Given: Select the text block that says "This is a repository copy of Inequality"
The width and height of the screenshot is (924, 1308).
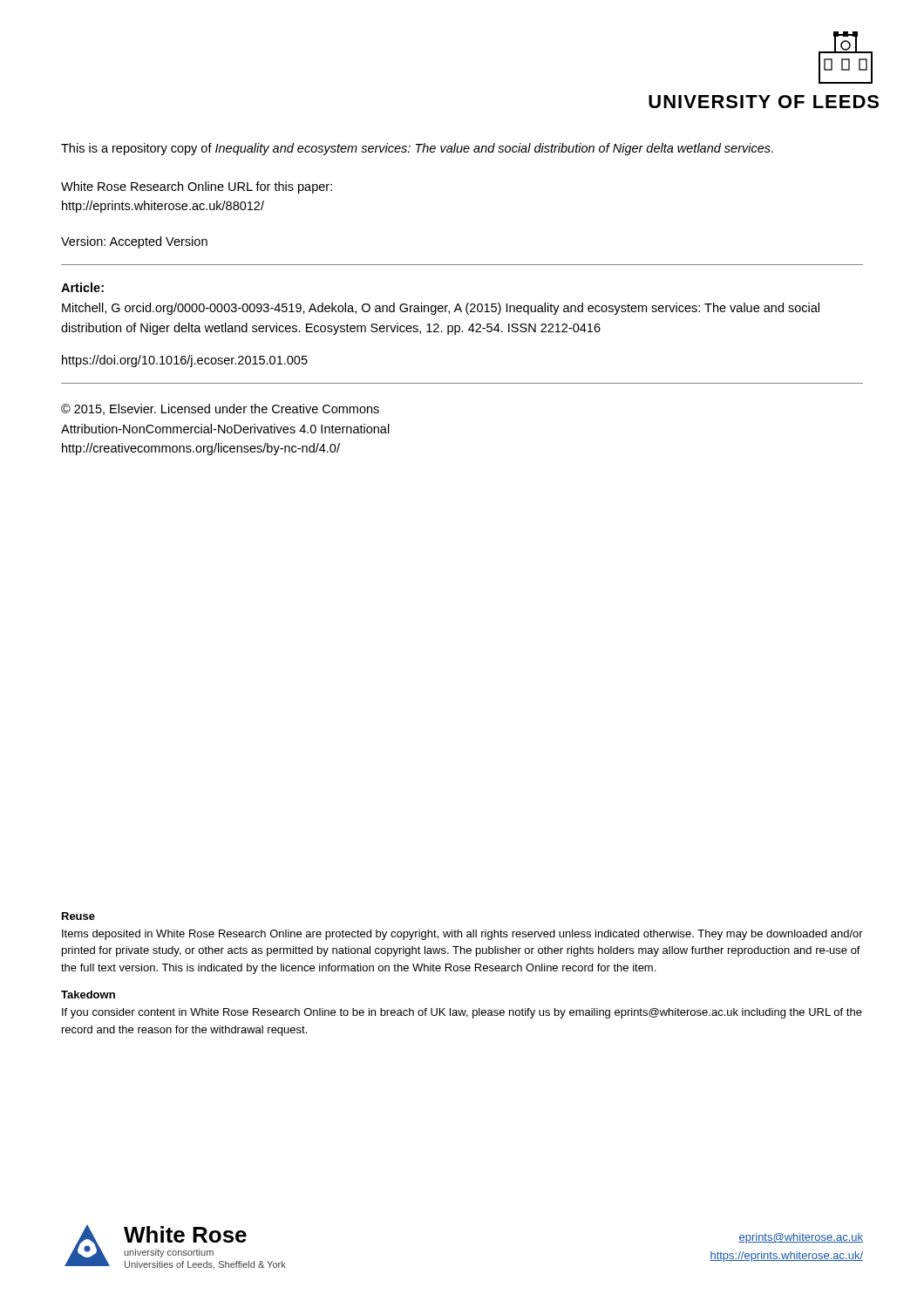Looking at the screenshot, I should coord(418,148).
